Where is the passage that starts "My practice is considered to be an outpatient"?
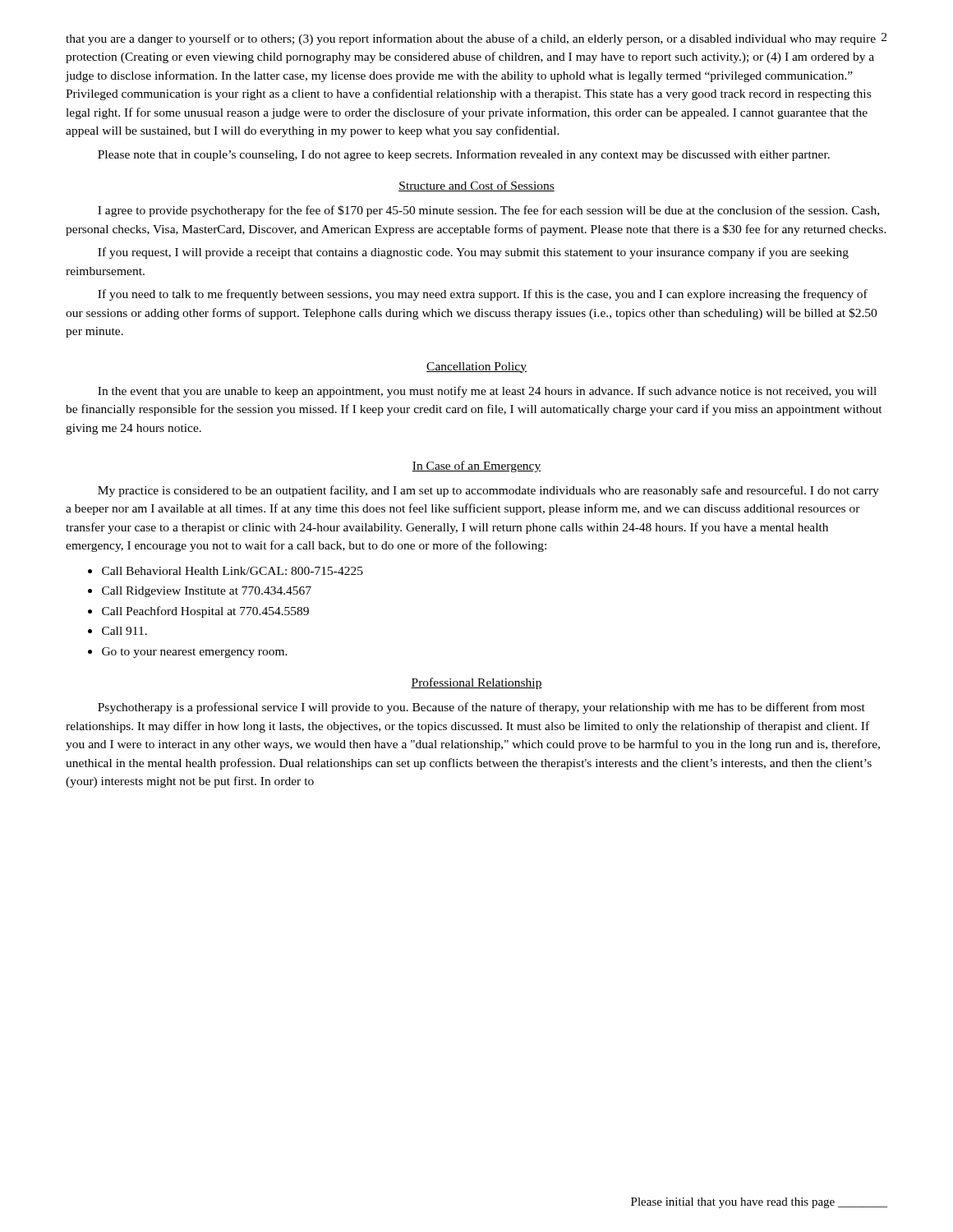Screen dimensions: 1232x953 tap(476, 518)
